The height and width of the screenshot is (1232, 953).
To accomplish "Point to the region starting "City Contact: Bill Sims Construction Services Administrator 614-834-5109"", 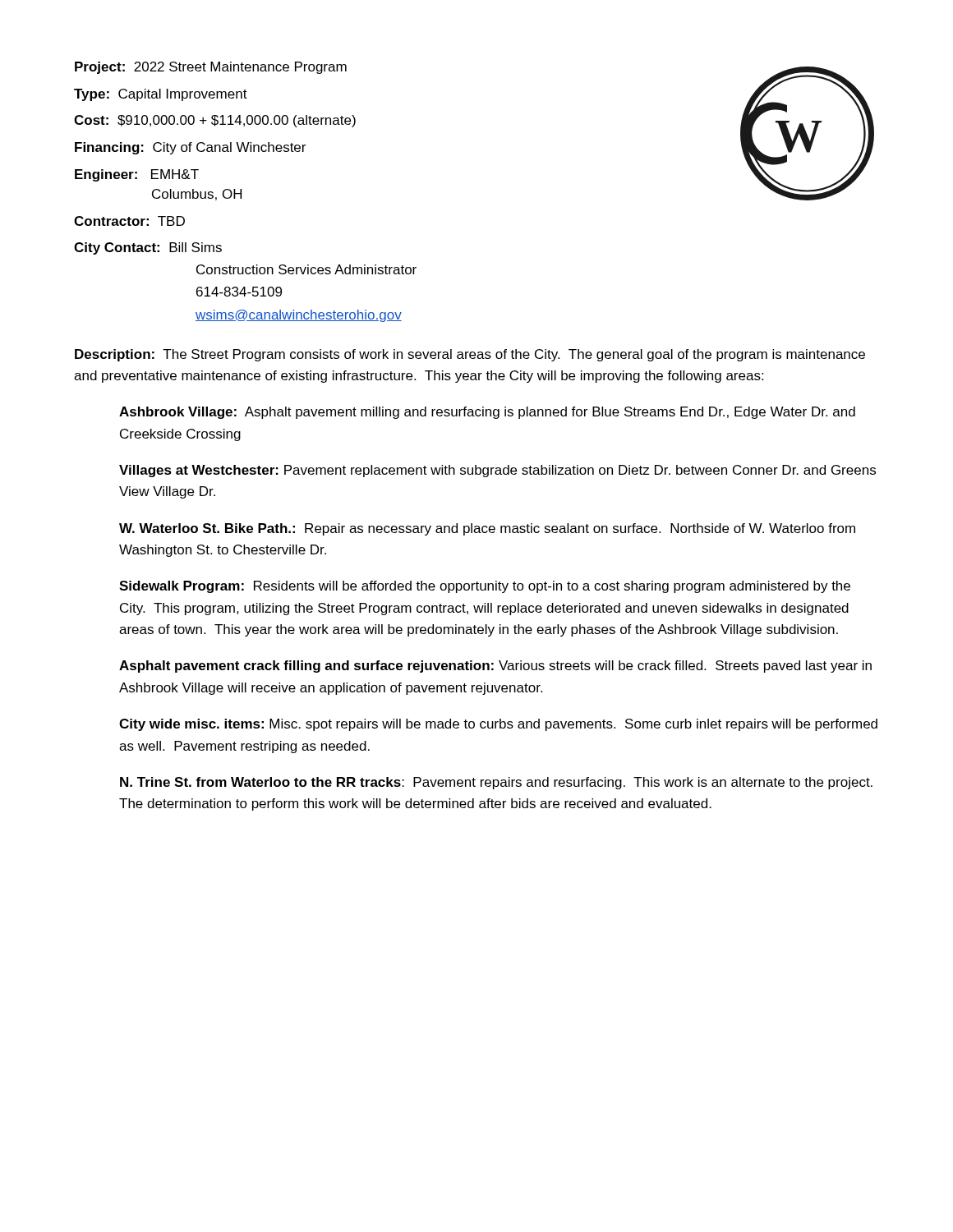I will pos(148,248).
